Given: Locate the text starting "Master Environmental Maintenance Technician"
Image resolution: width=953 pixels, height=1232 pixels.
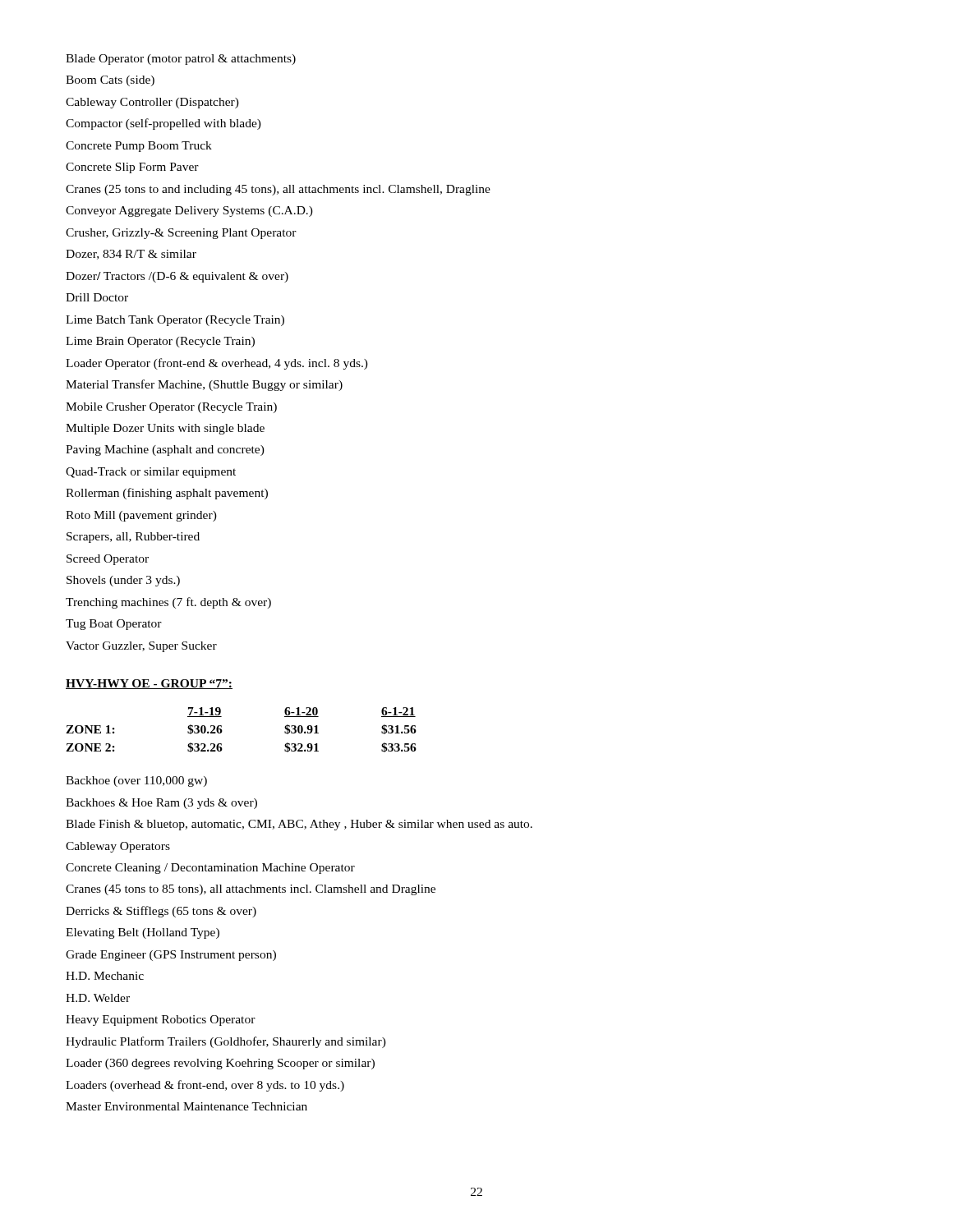Looking at the screenshot, I should (x=187, y=1106).
